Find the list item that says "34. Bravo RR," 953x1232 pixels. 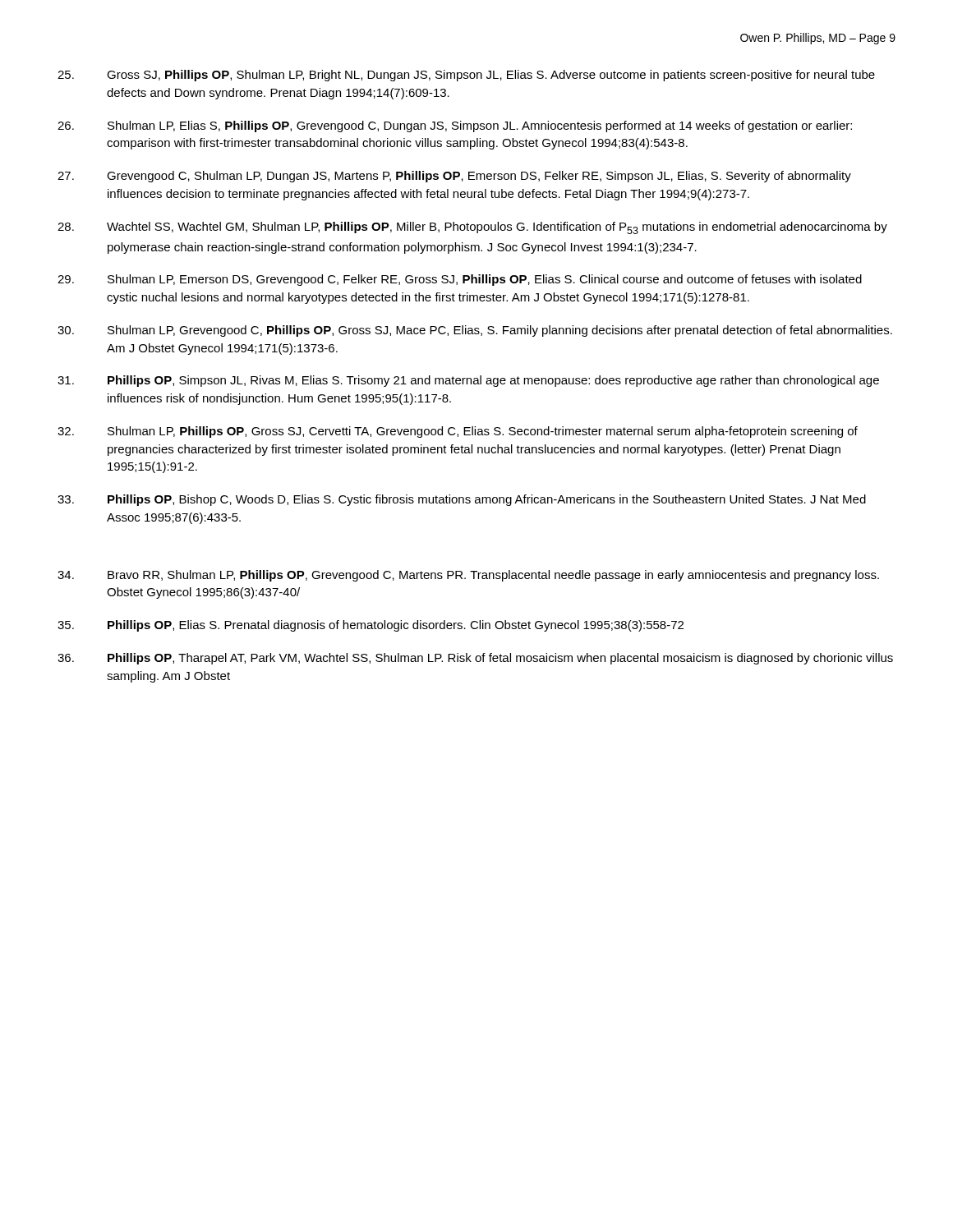coord(476,583)
